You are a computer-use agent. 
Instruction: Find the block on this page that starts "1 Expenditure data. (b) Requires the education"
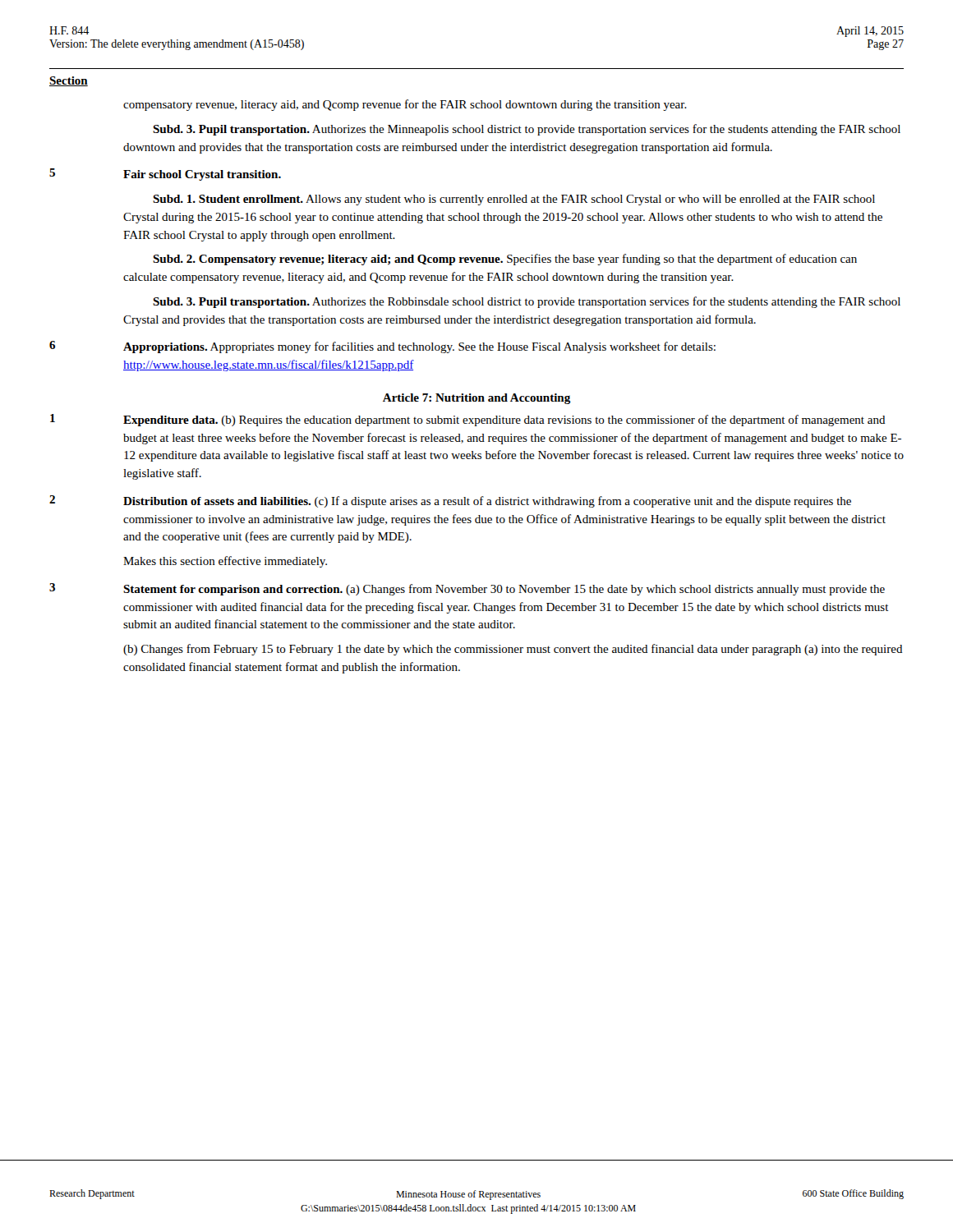pos(476,450)
